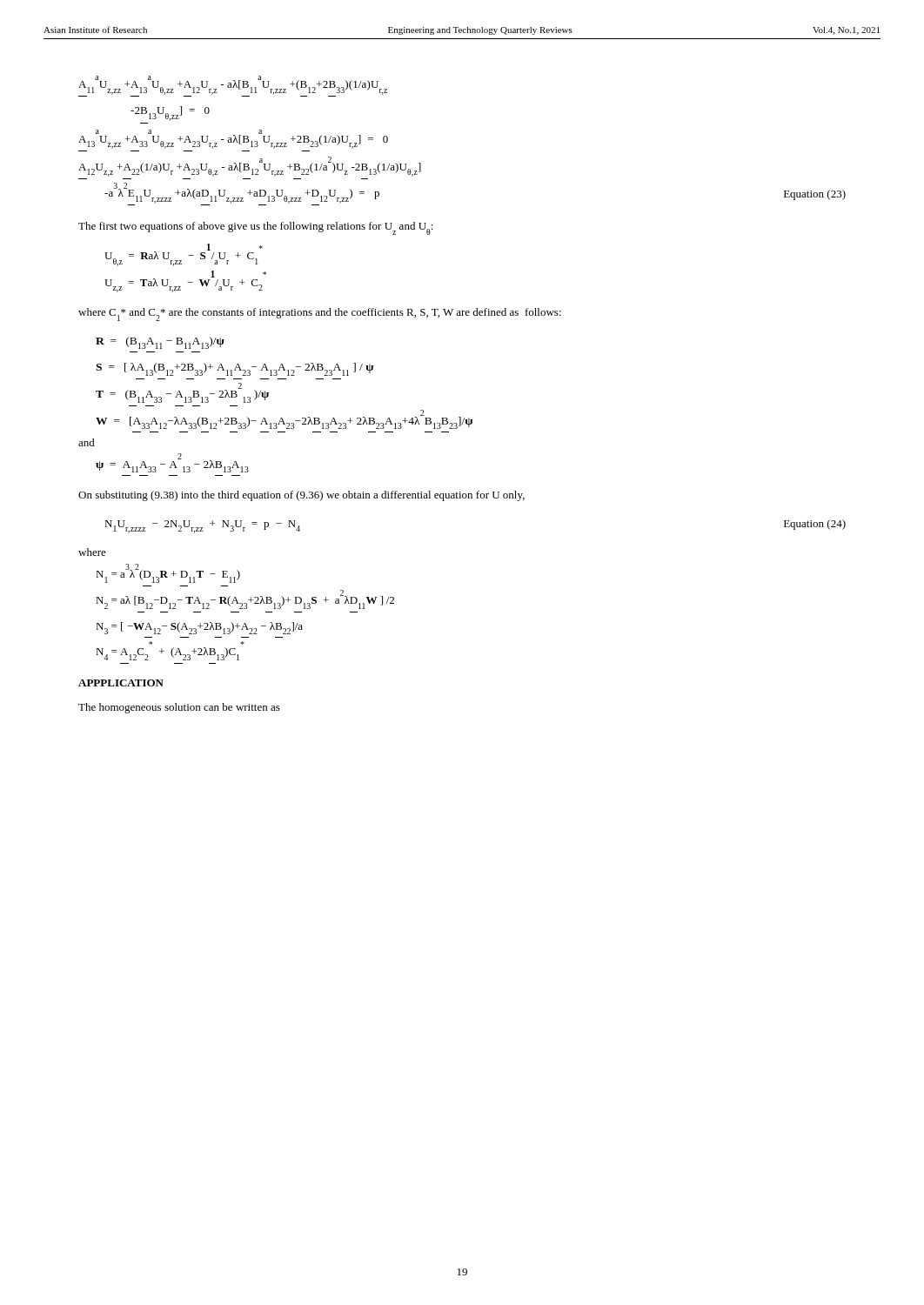The width and height of the screenshot is (924, 1305).
Task: Find the formula containing "N1 = a3λ2(D13R"
Action: click(x=168, y=575)
